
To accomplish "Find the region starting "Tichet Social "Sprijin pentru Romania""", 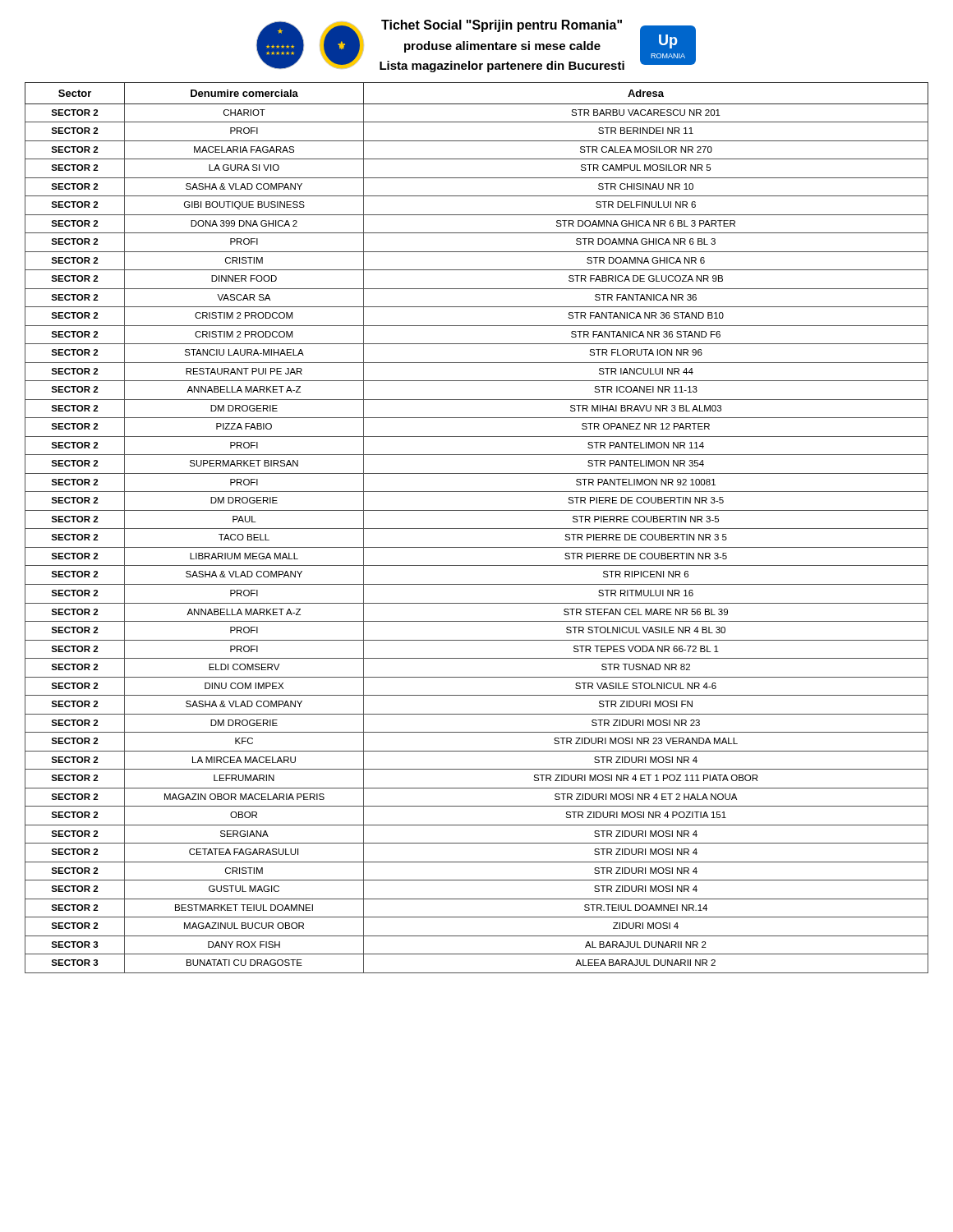I will click(502, 45).
